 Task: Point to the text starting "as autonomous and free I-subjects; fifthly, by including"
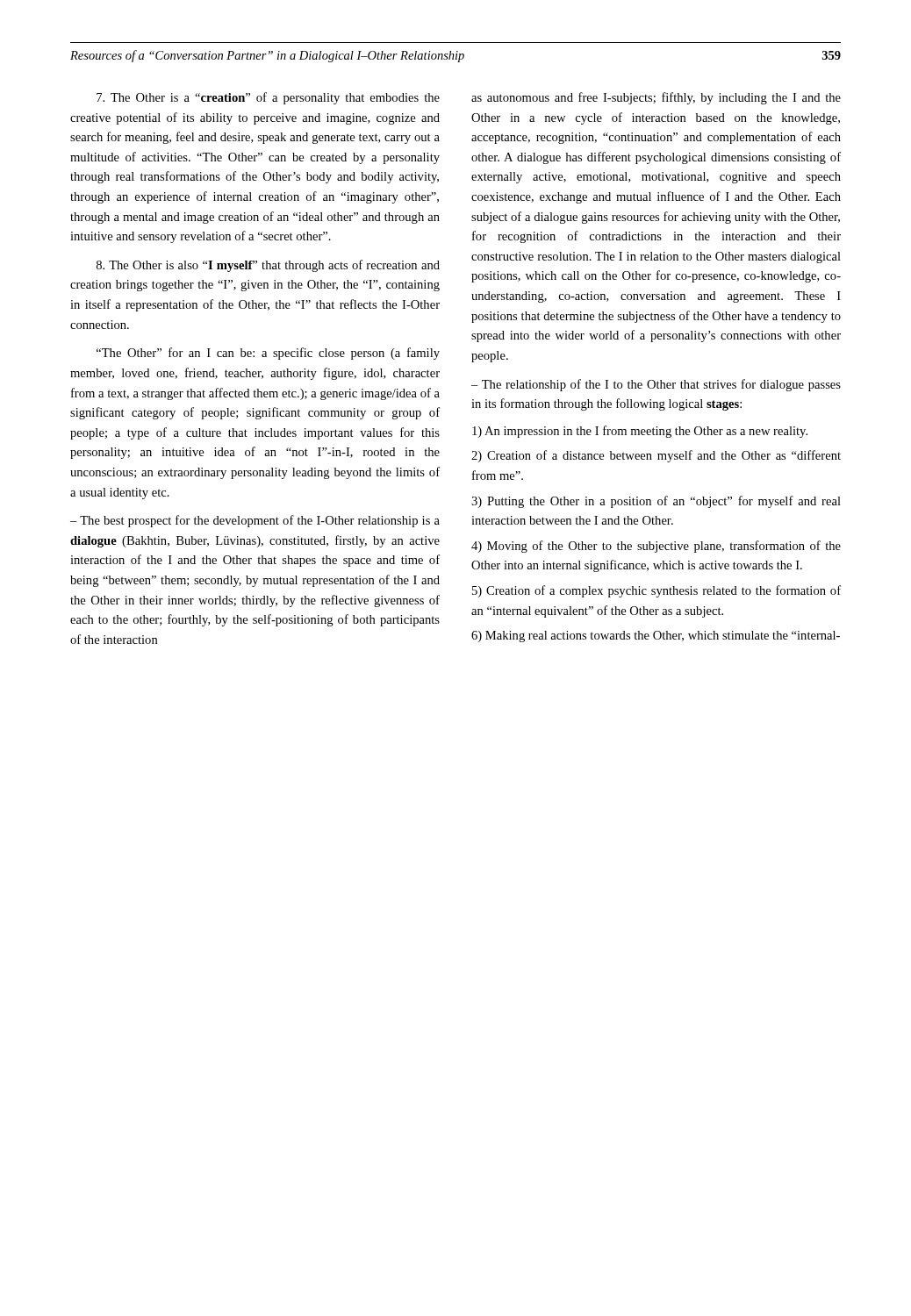click(656, 227)
